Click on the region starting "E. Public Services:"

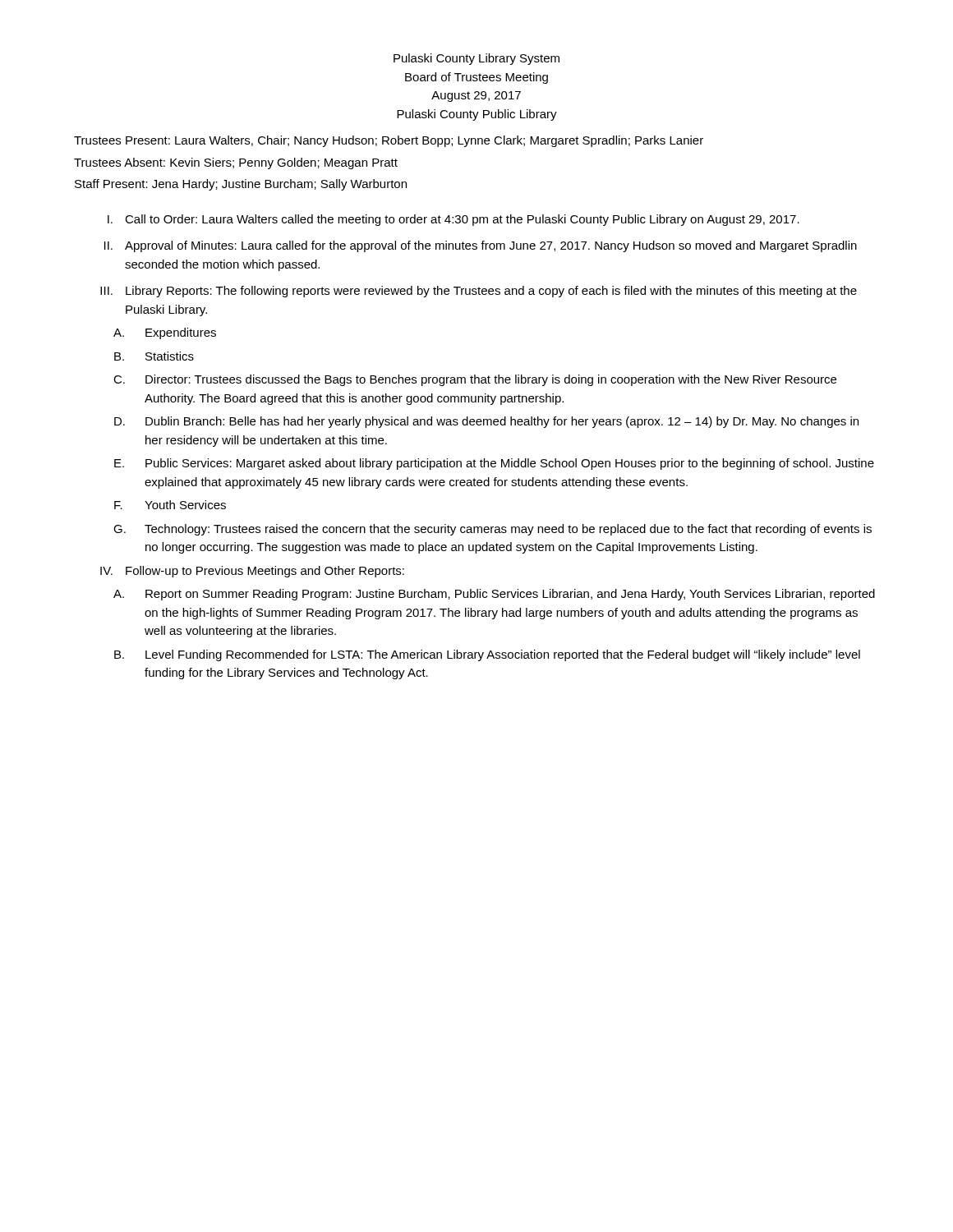(x=496, y=473)
